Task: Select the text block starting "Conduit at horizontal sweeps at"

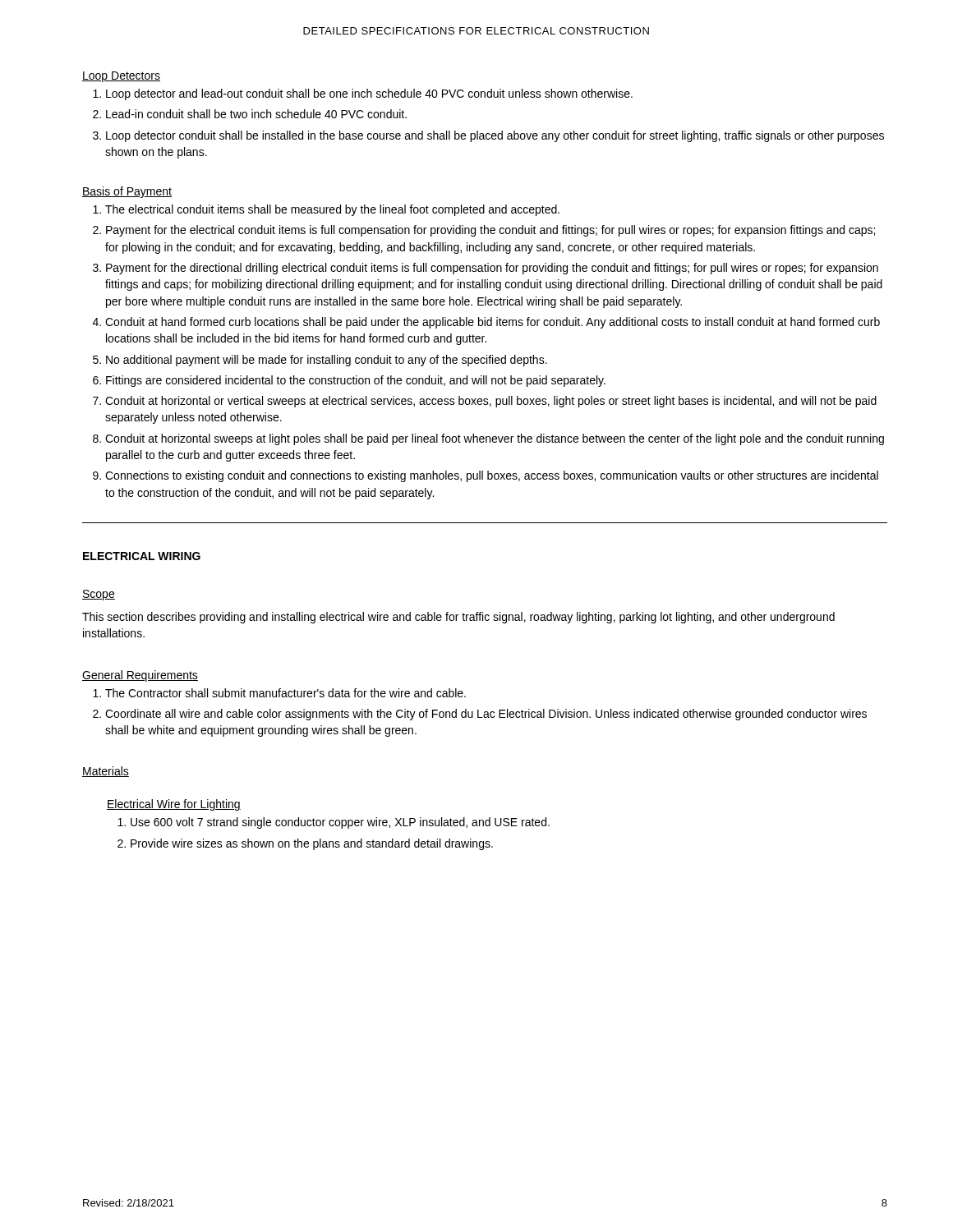Action: 495,447
